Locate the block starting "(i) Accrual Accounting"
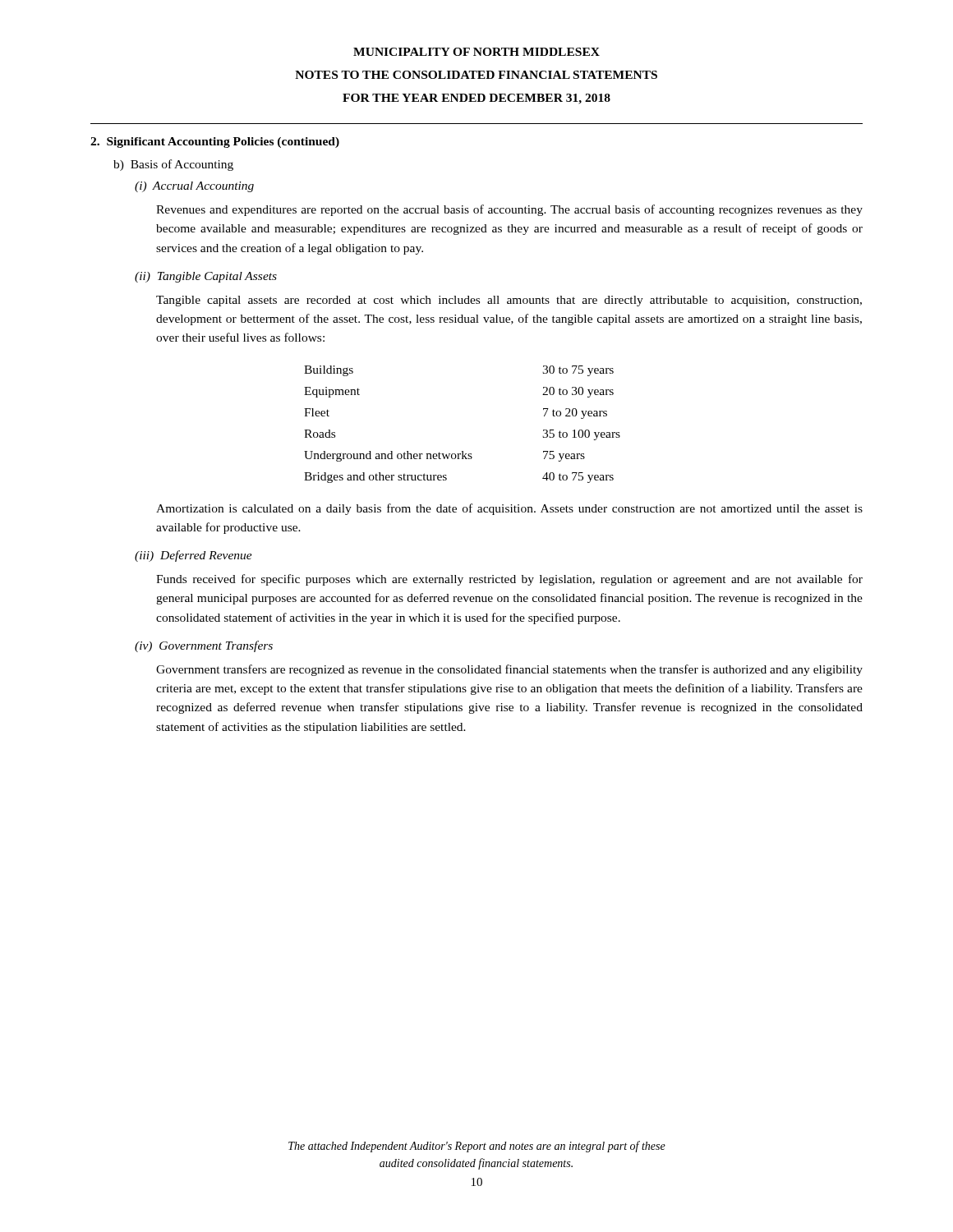This screenshot has height=1232, width=953. [x=194, y=185]
